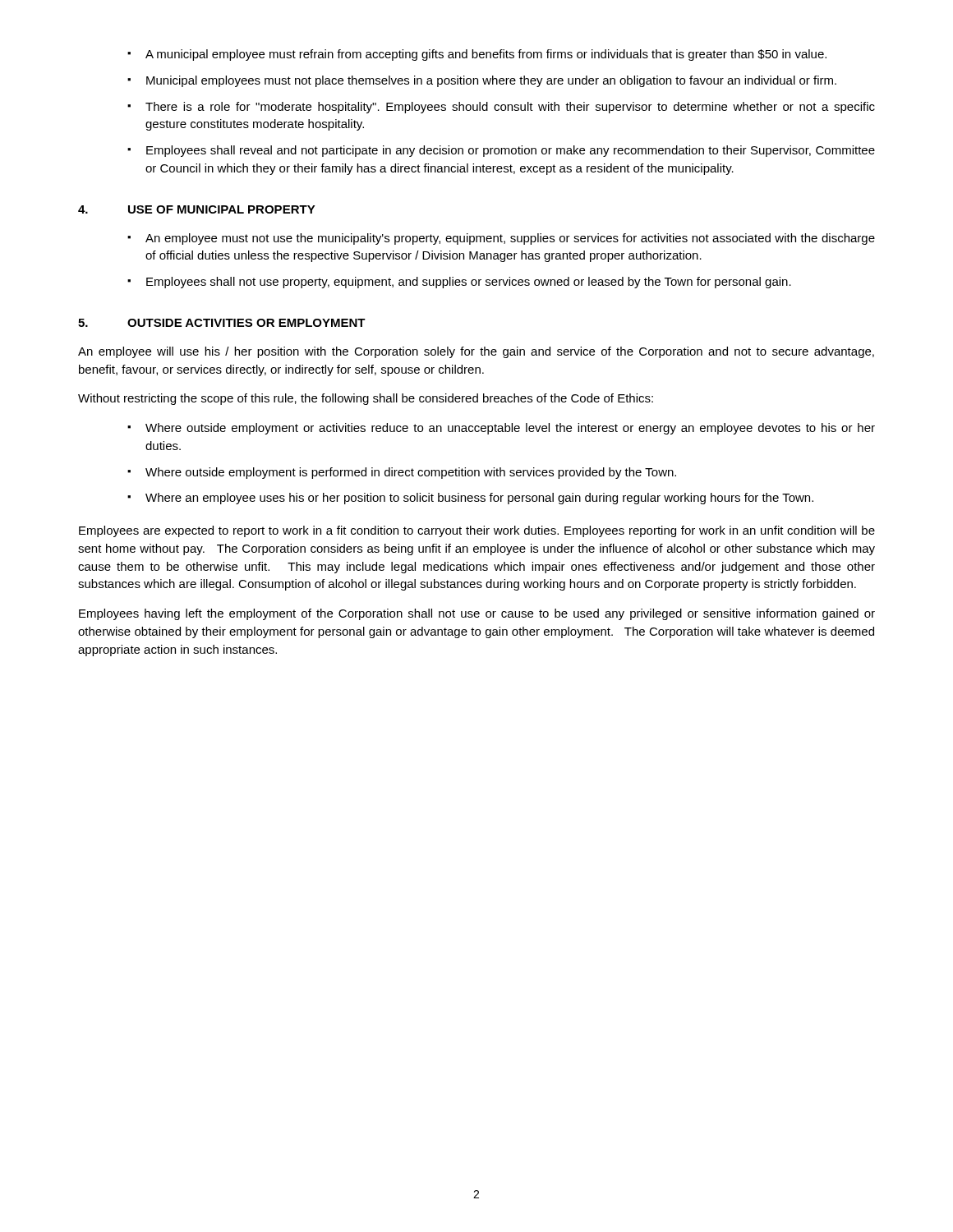The height and width of the screenshot is (1232, 953).
Task: Find the element starting "Employees having left the employment"
Action: click(x=476, y=631)
